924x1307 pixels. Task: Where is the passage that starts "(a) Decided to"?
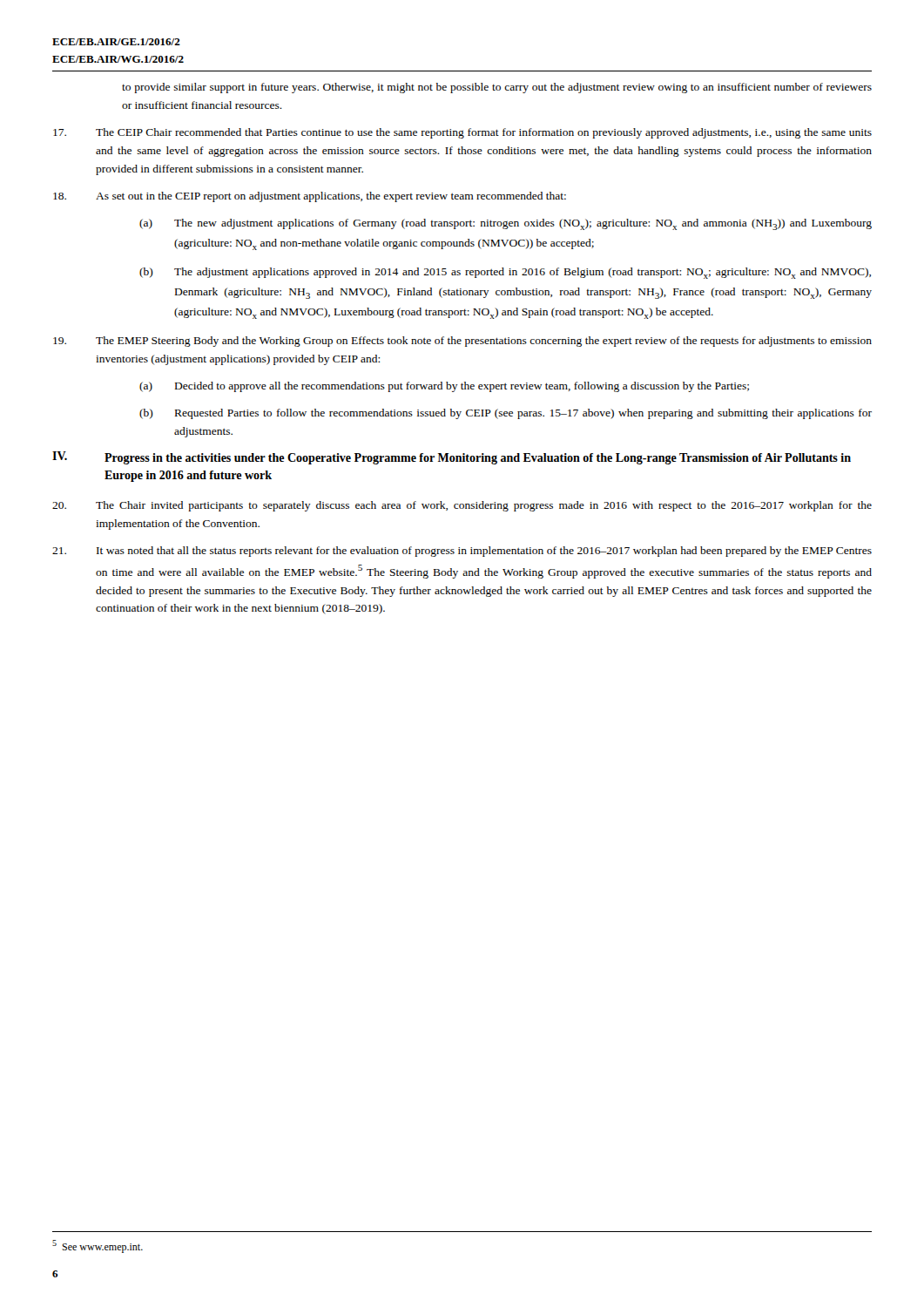pyautogui.click(x=506, y=386)
